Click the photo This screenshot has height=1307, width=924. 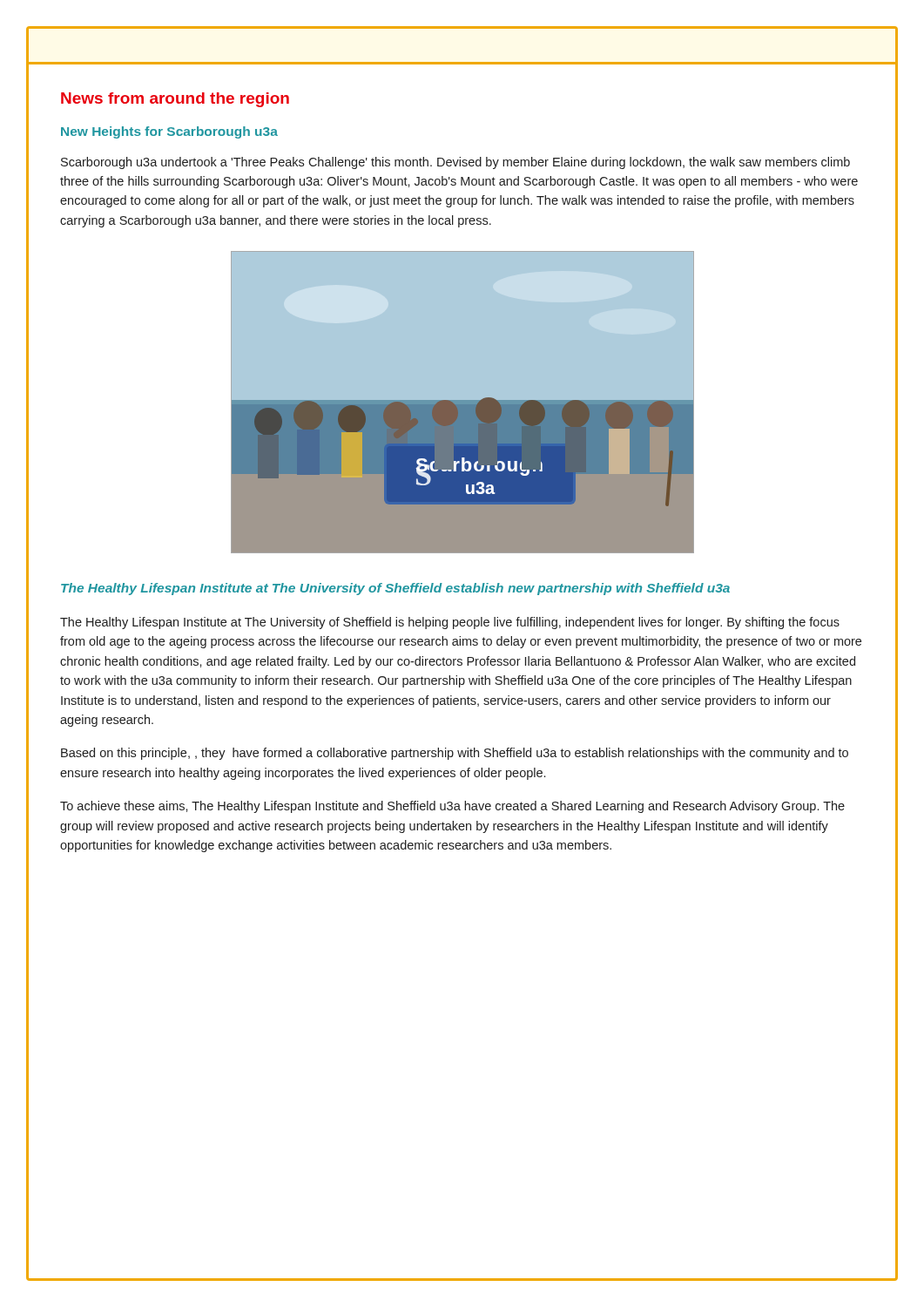[462, 402]
